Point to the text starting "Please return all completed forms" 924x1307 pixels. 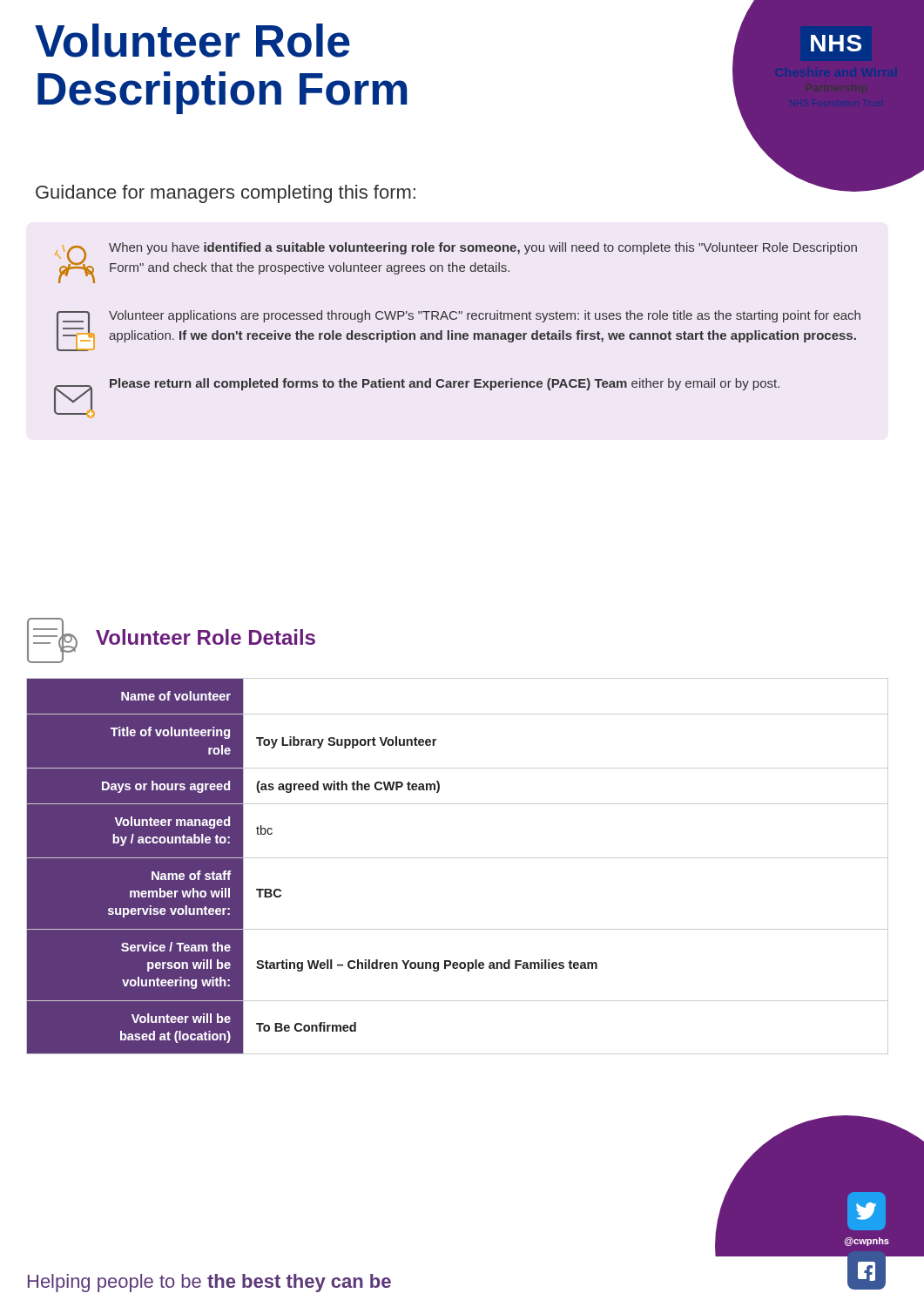(x=445, y=383)
